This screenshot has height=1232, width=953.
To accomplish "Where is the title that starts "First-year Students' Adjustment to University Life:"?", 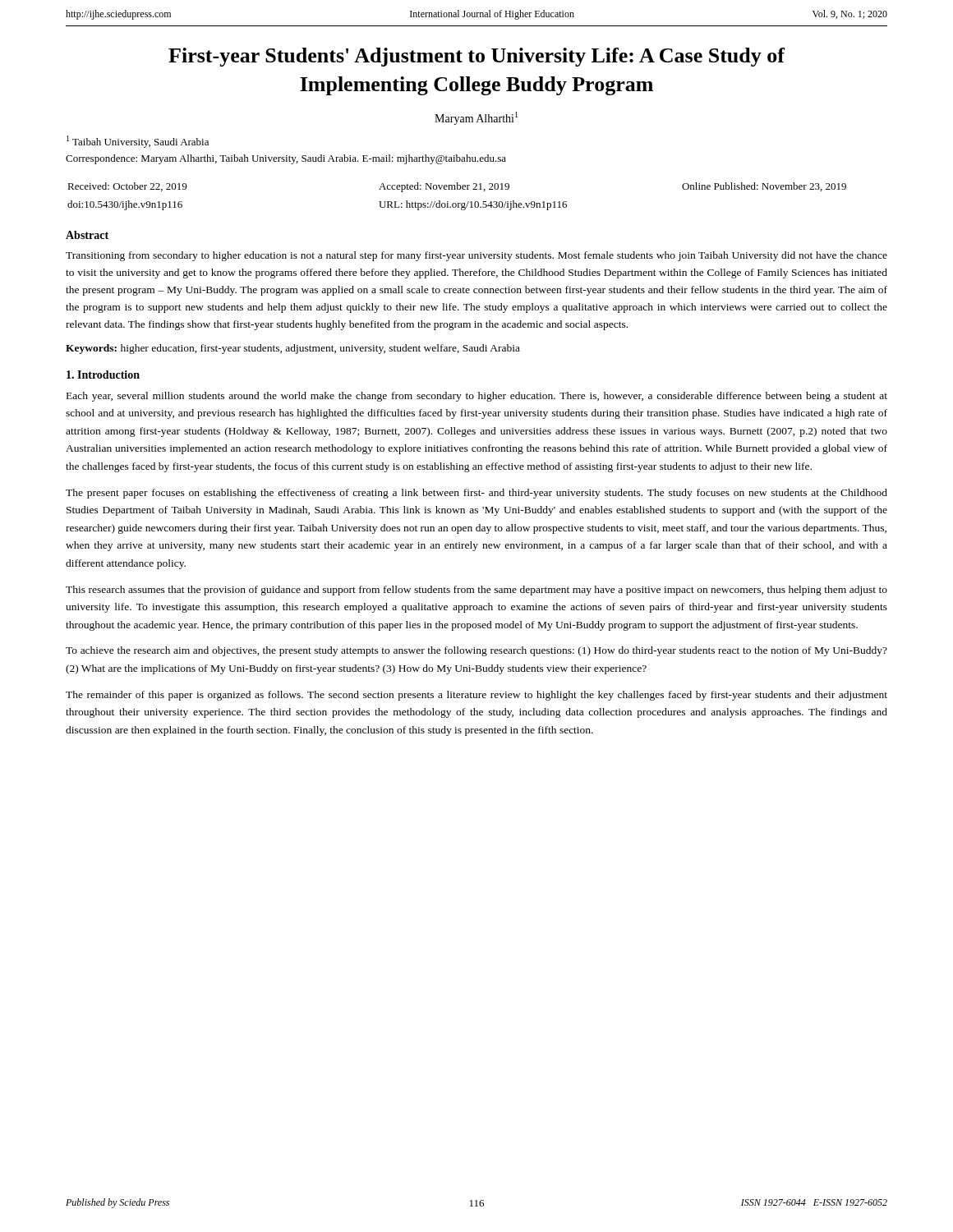I will point(476,70).
